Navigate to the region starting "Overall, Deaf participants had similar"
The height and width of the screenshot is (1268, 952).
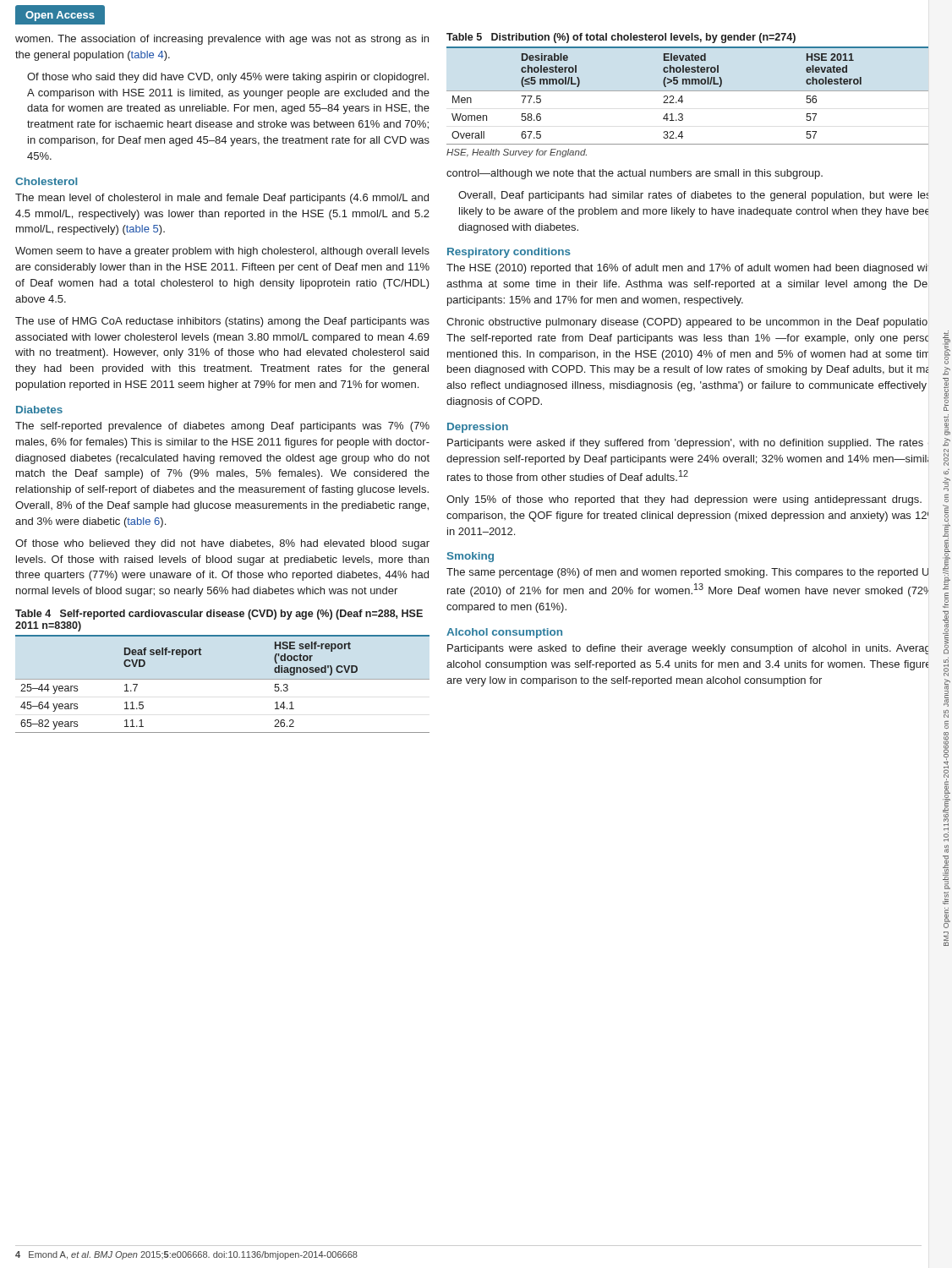tap(697, 211)
